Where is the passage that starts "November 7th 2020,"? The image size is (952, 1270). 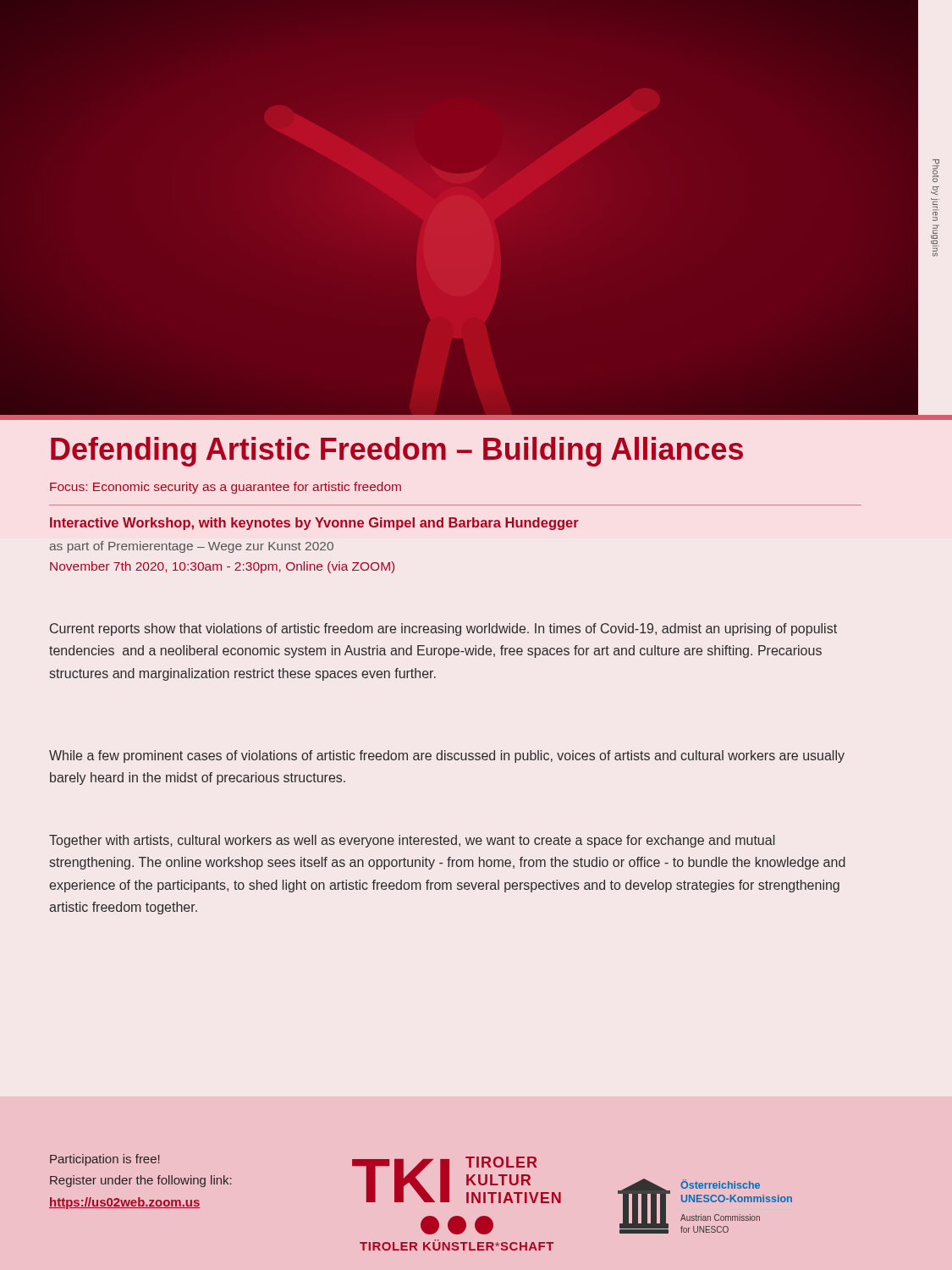222,566
